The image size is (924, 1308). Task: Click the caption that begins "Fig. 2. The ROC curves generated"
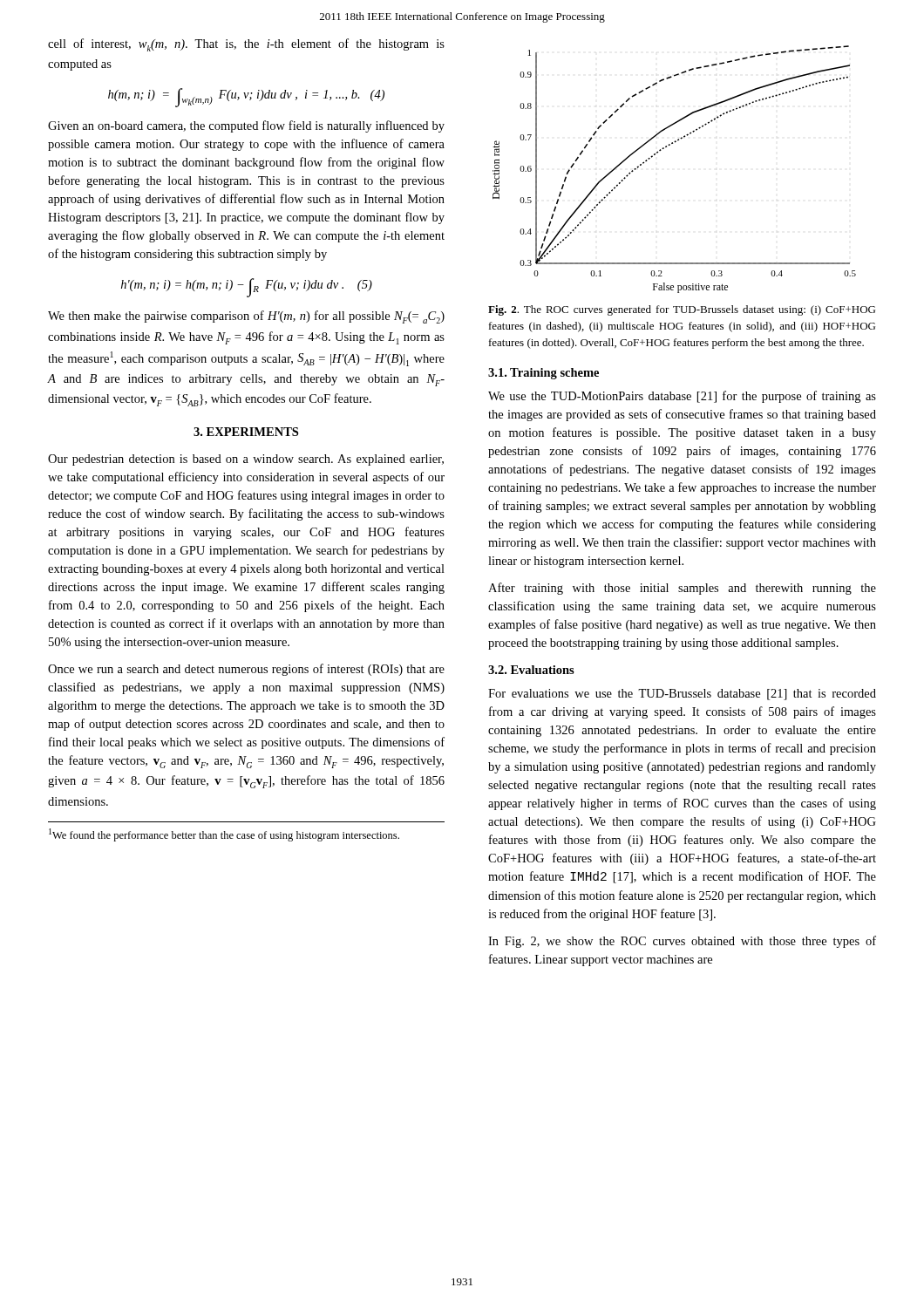tap(682, 326)
